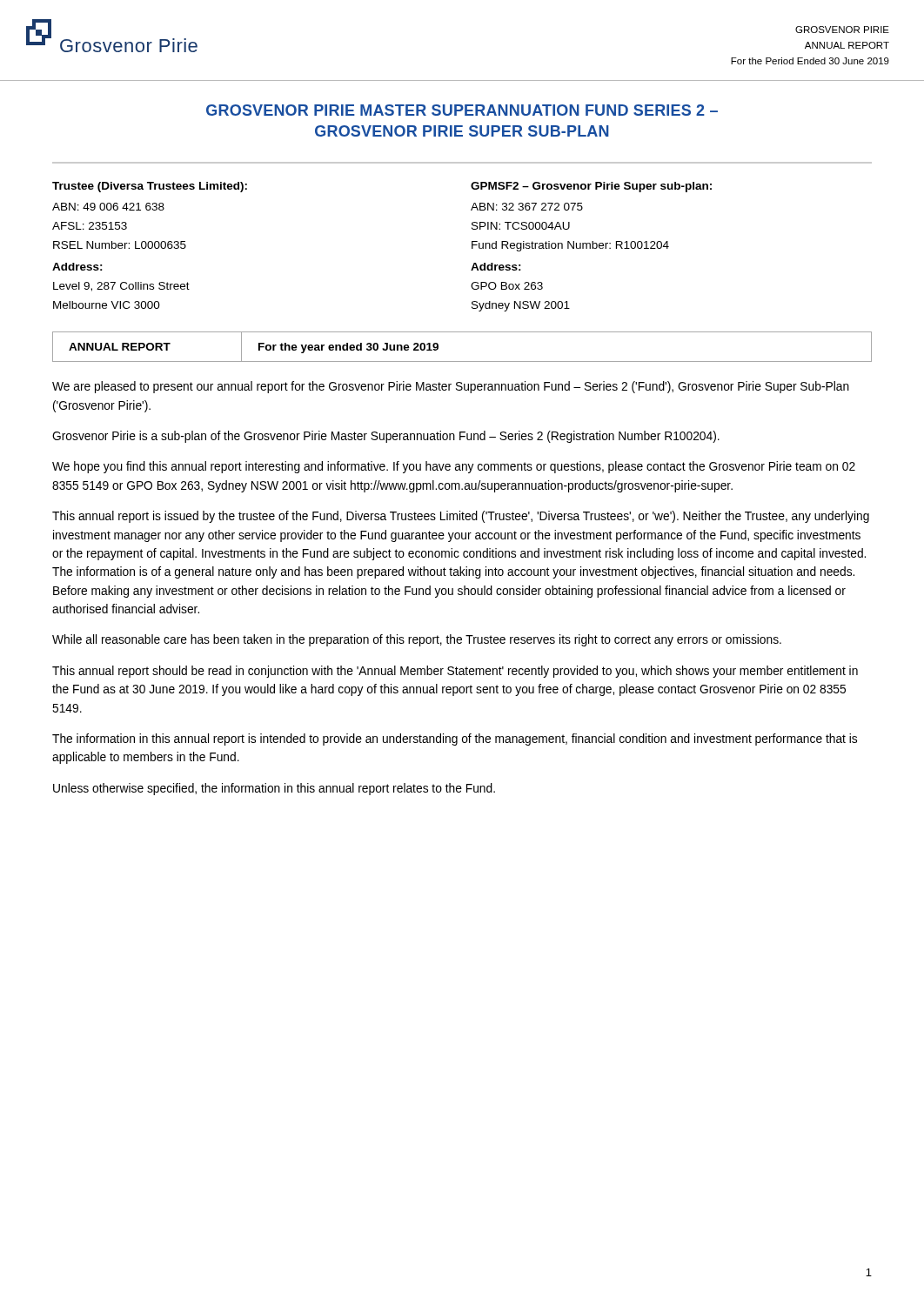The image size is (924, 1305).
Task: Click on the region starting "We hope you"
Action: point(454,476)
